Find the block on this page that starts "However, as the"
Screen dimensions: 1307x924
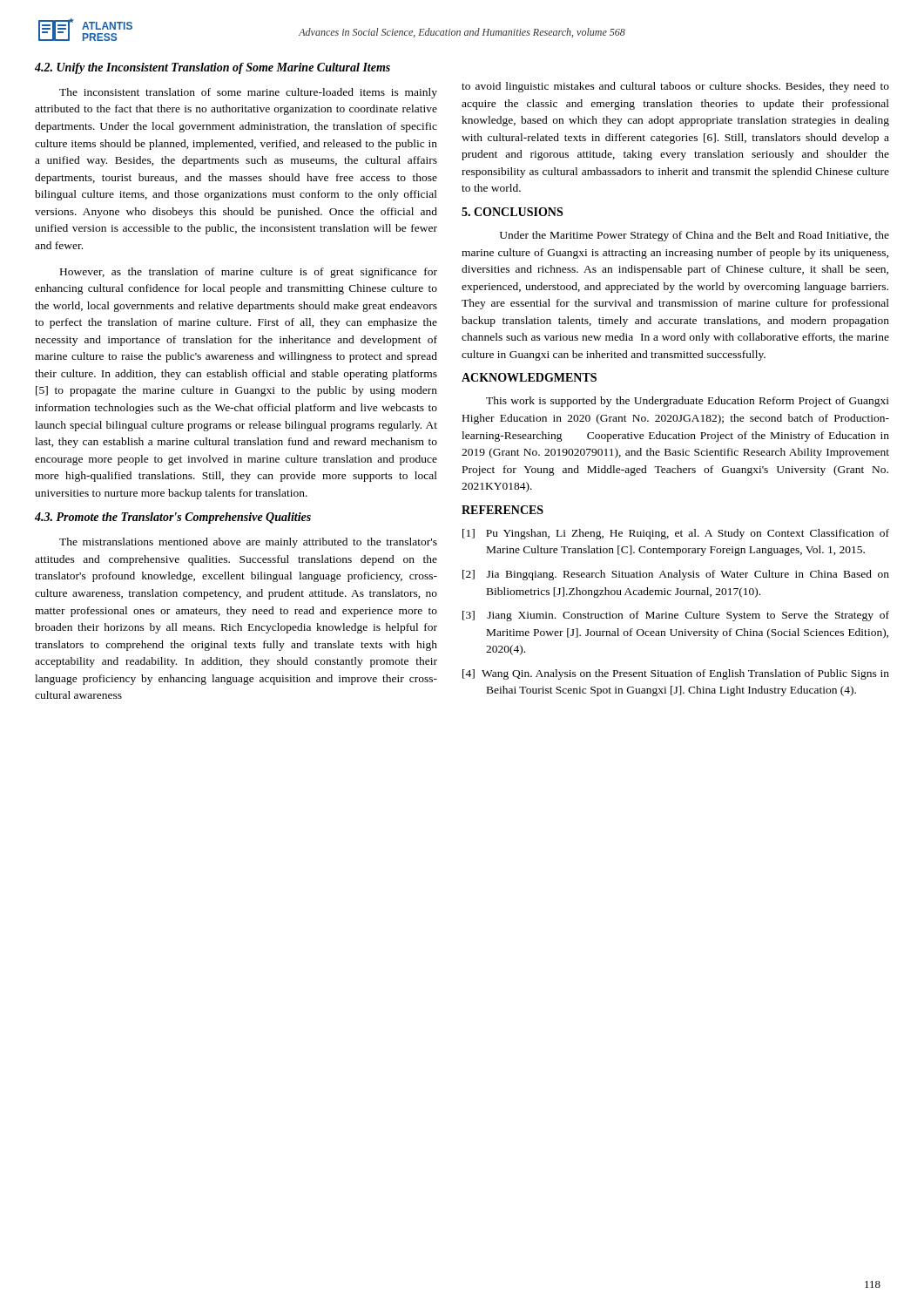(236, 382)
